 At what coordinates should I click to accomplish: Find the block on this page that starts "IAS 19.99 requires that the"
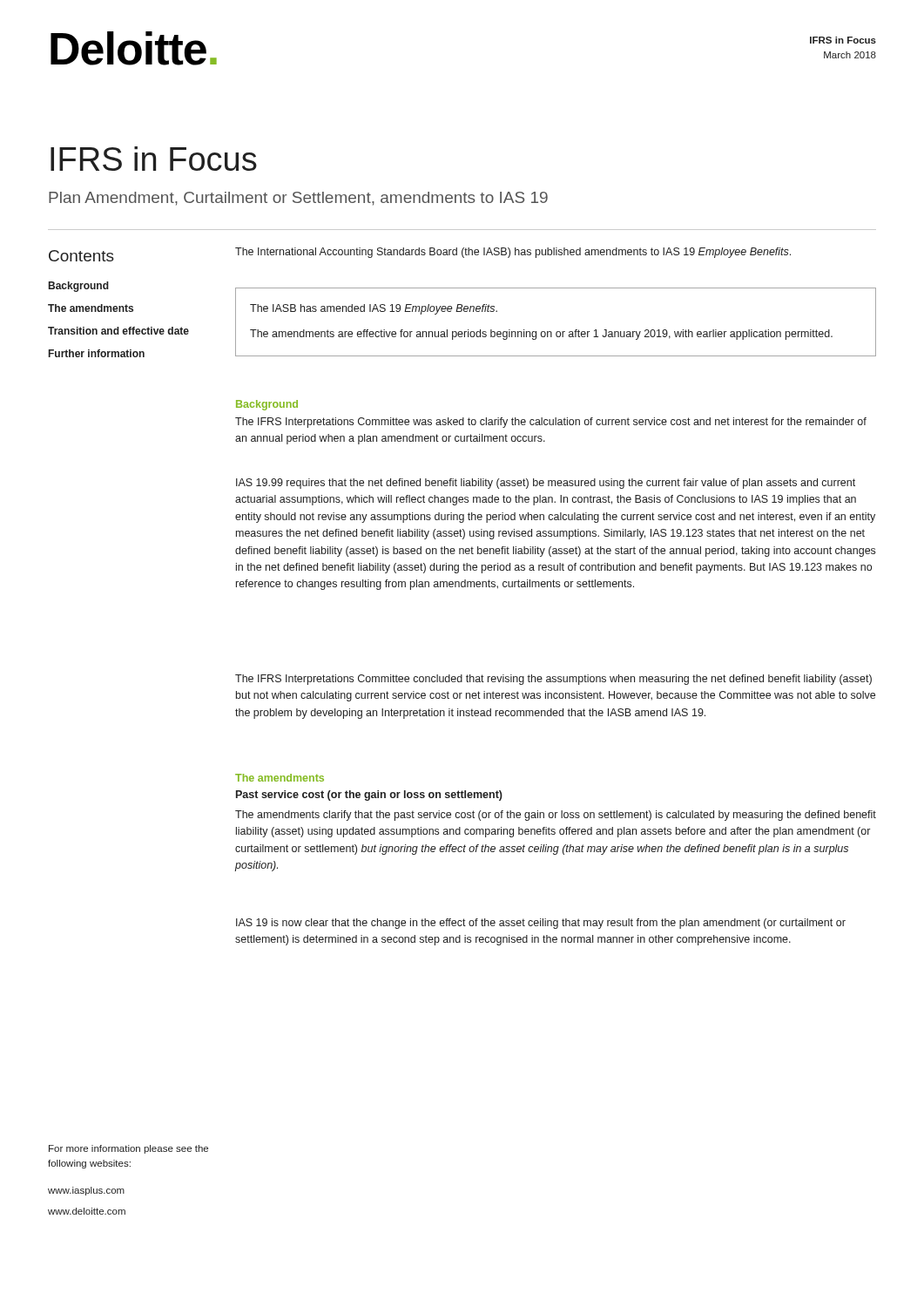tap(556, 533)
